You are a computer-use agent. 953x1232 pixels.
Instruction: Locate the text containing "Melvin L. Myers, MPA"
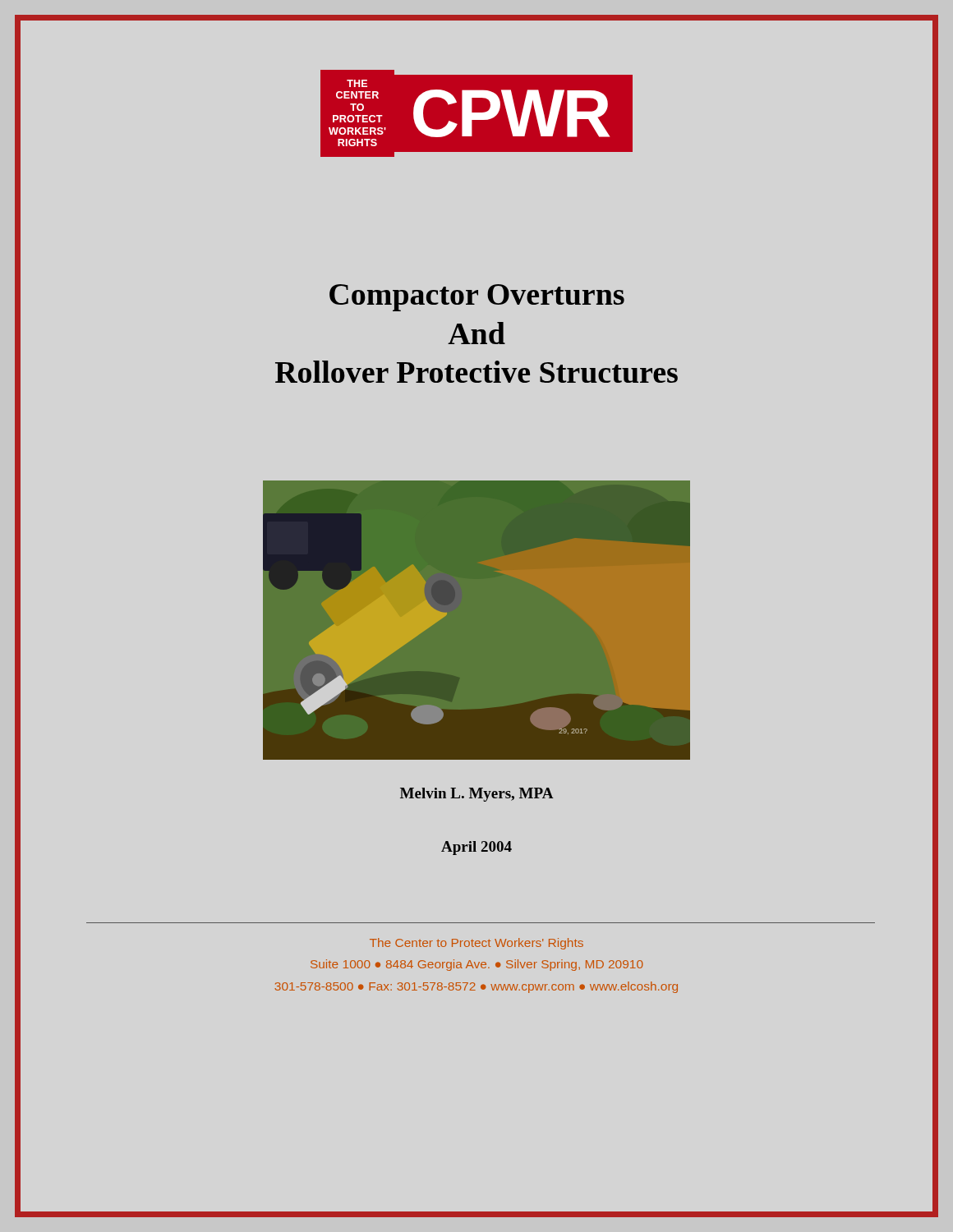[x=476, y=793]
